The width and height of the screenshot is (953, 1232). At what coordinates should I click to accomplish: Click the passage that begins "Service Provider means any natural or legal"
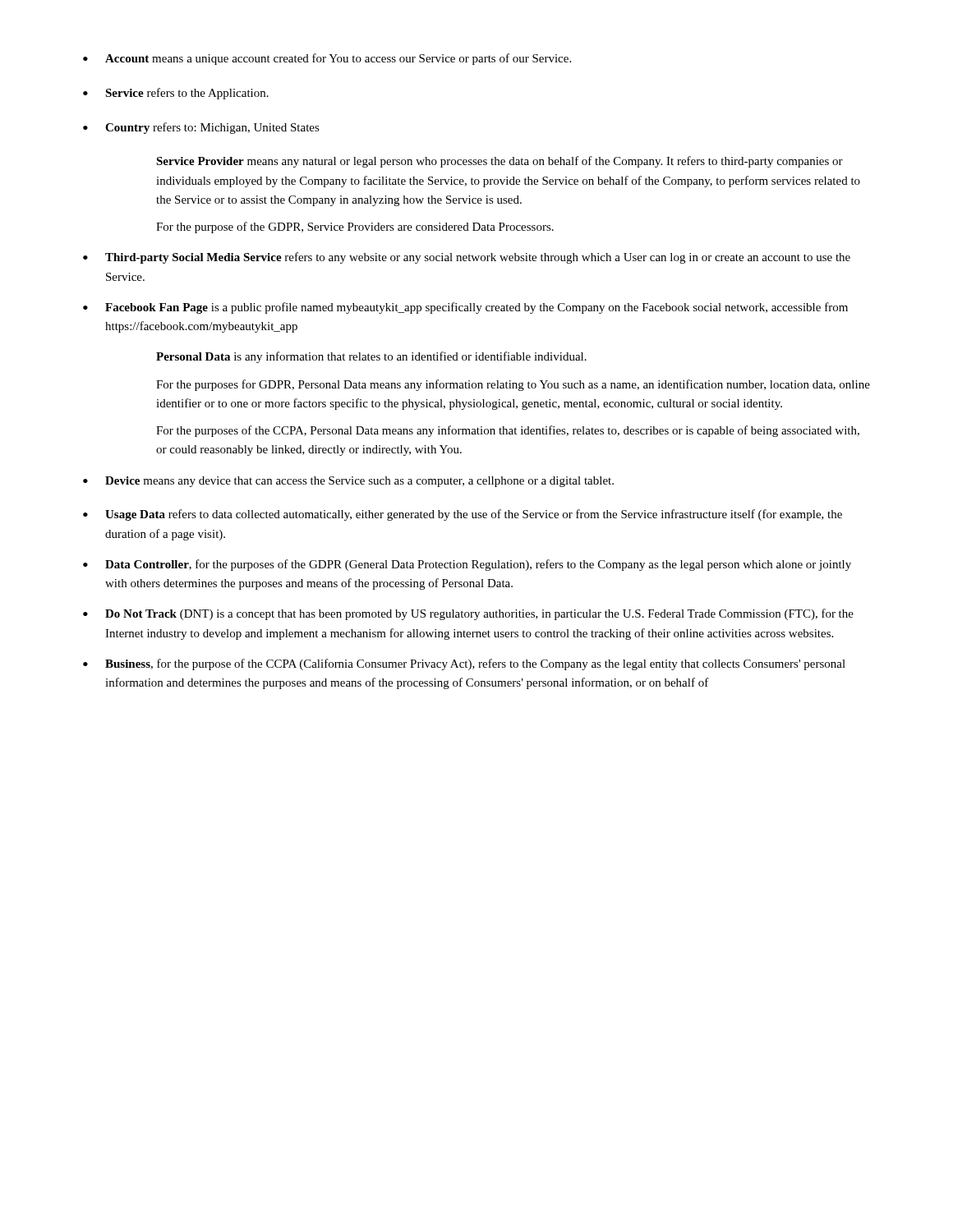pyautogui.click(x=513, y=195)
